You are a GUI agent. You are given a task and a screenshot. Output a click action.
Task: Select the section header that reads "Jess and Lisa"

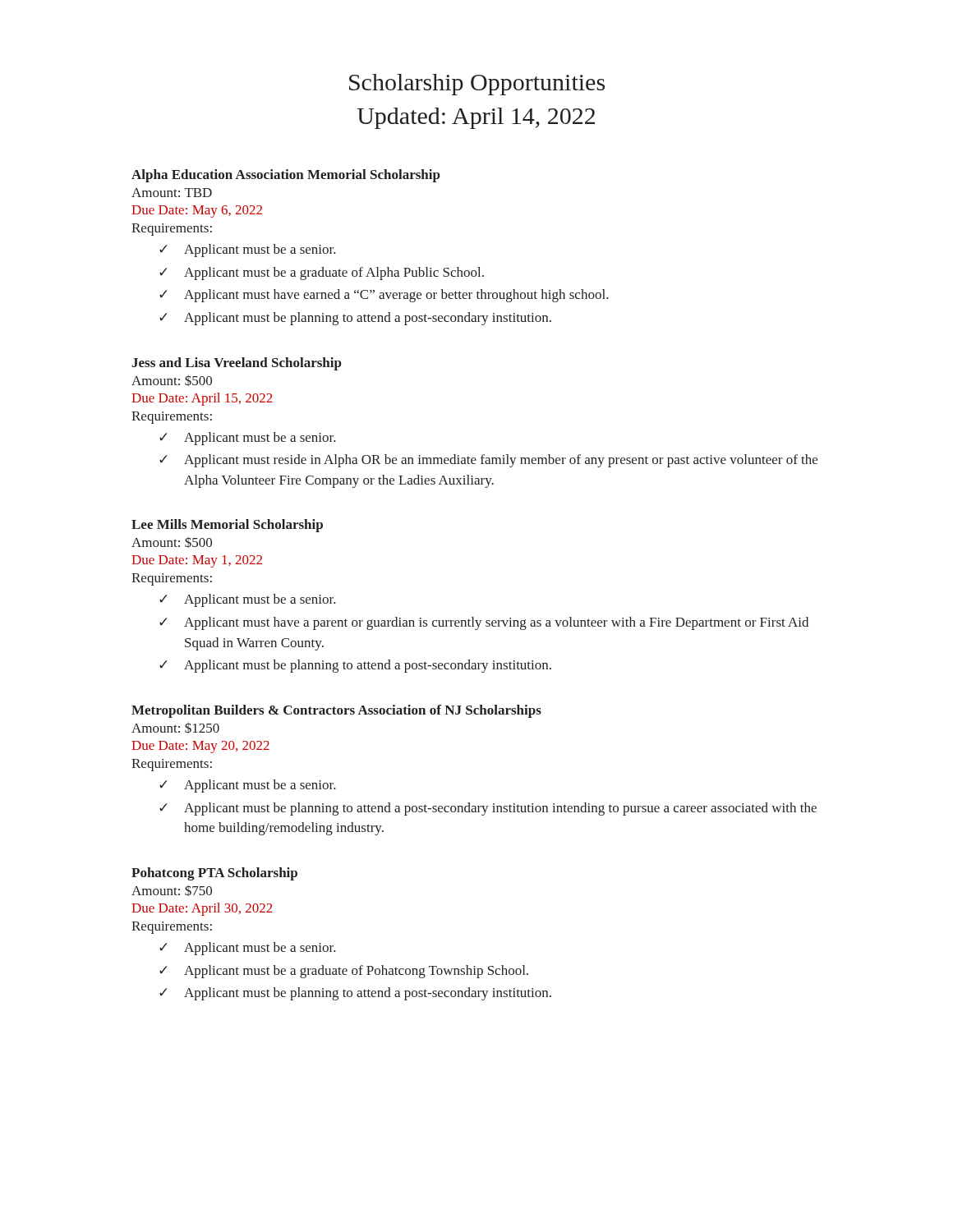tap(237, 362)
